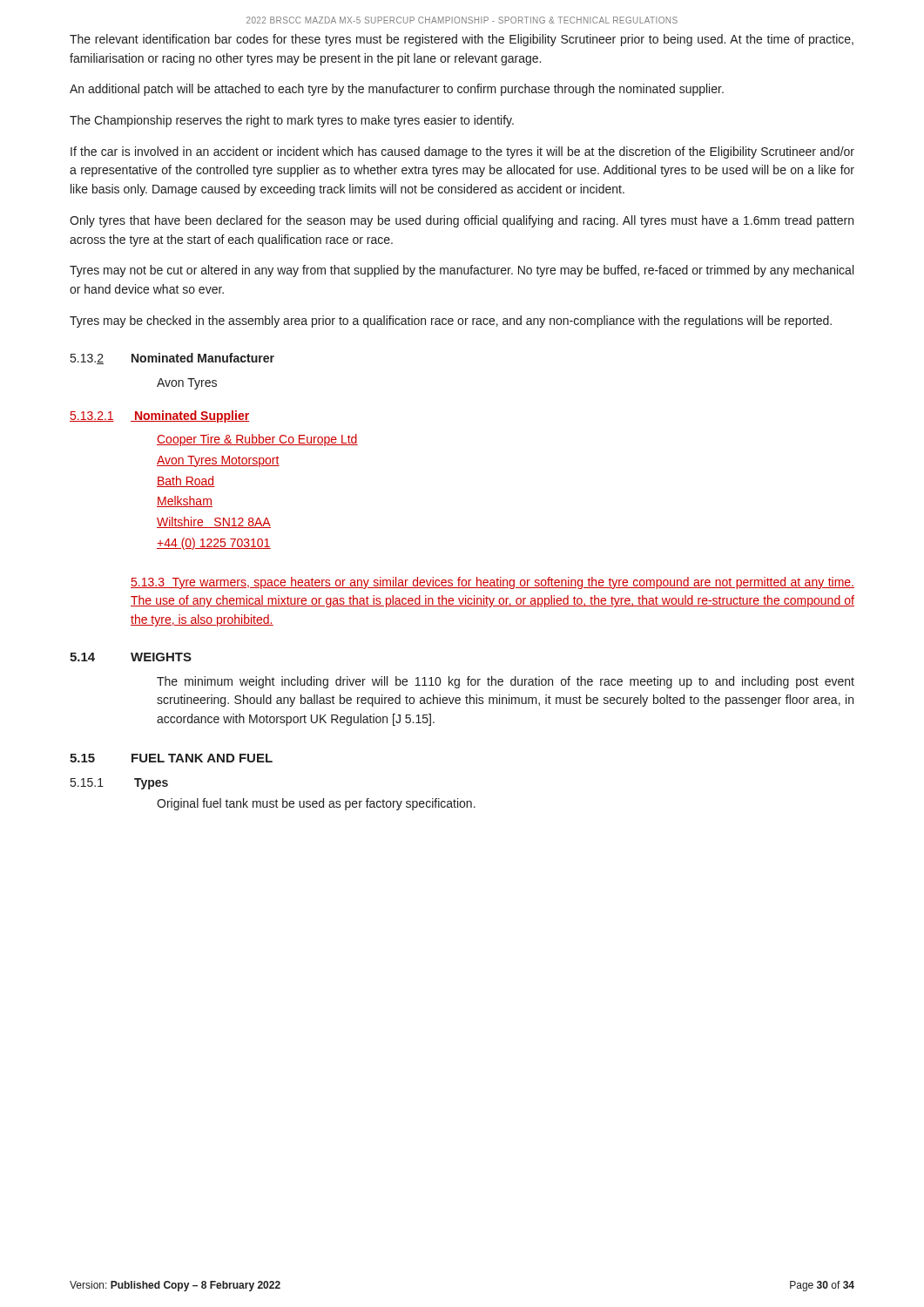Point to the text block starting "An additional patch will be"
Image resolution: width=924 pixels, height=1307 pixels.
397,89
